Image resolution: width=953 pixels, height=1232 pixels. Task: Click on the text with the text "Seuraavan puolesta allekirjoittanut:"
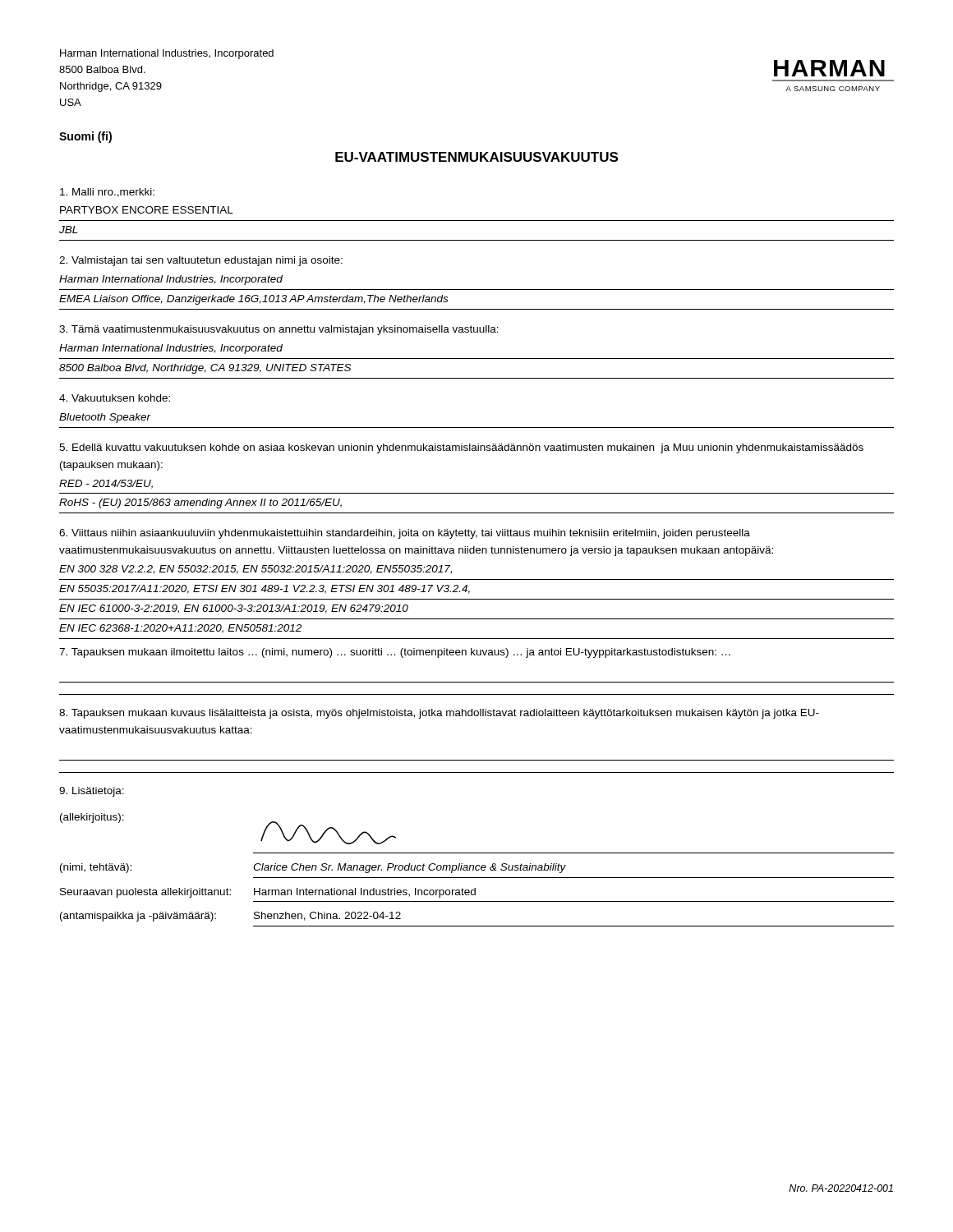coord(145,891)
